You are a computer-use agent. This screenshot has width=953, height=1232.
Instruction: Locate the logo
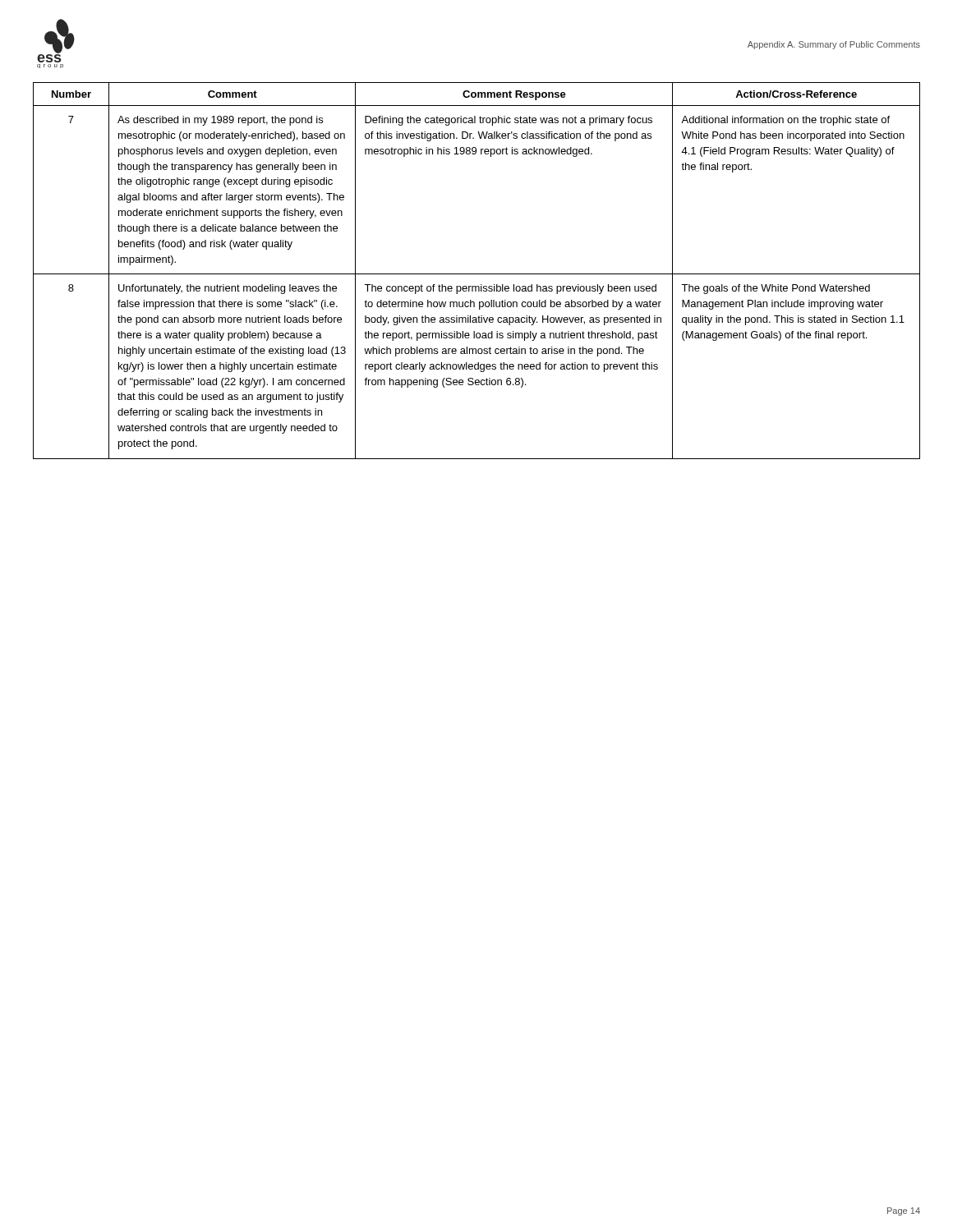click(x=74, y=43)
